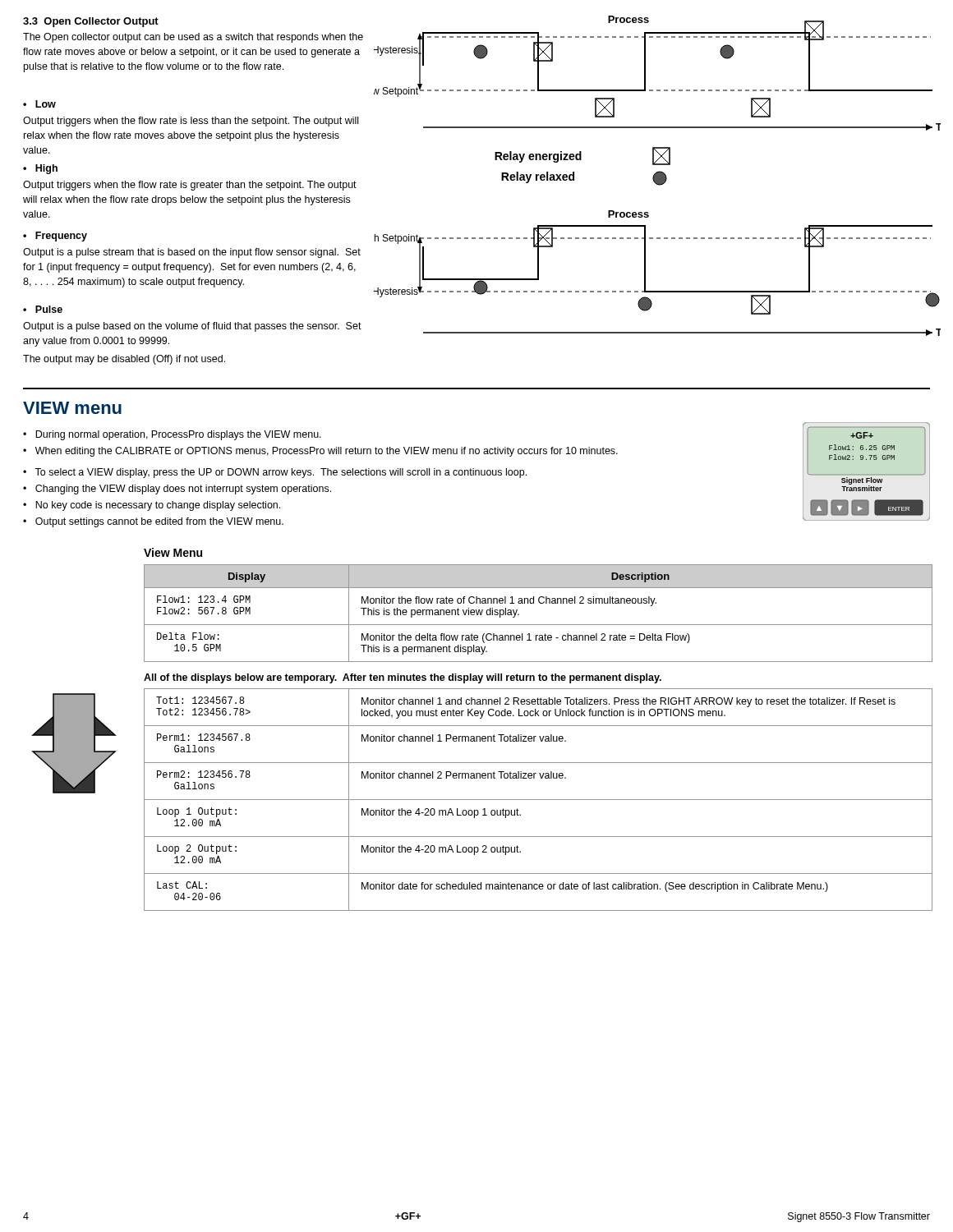
Task: Click the passage that begins "• When editing the CALIBRATE or"
Action: pos(321,451)
